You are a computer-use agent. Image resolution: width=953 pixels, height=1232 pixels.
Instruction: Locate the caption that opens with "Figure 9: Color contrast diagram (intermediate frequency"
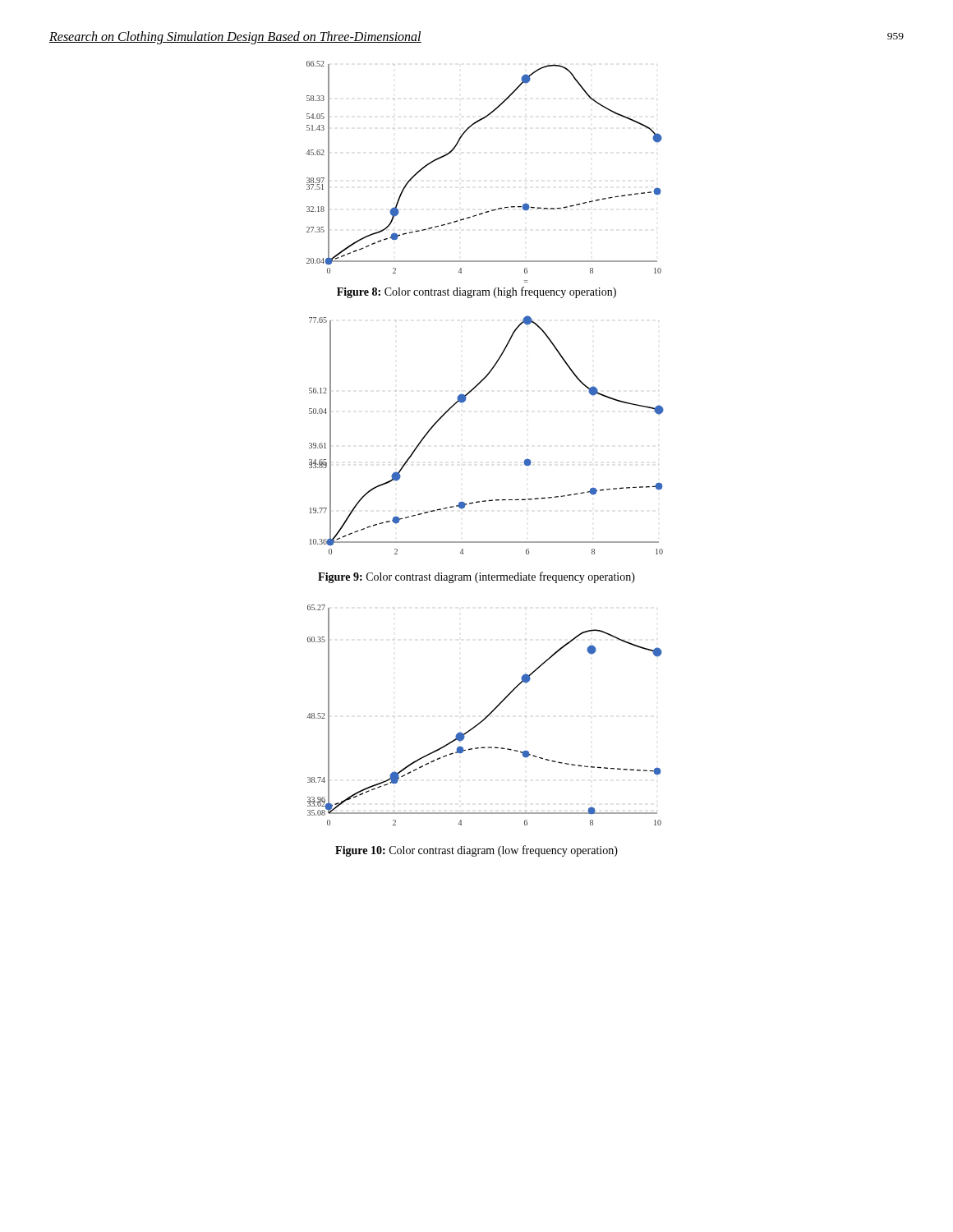476,577
